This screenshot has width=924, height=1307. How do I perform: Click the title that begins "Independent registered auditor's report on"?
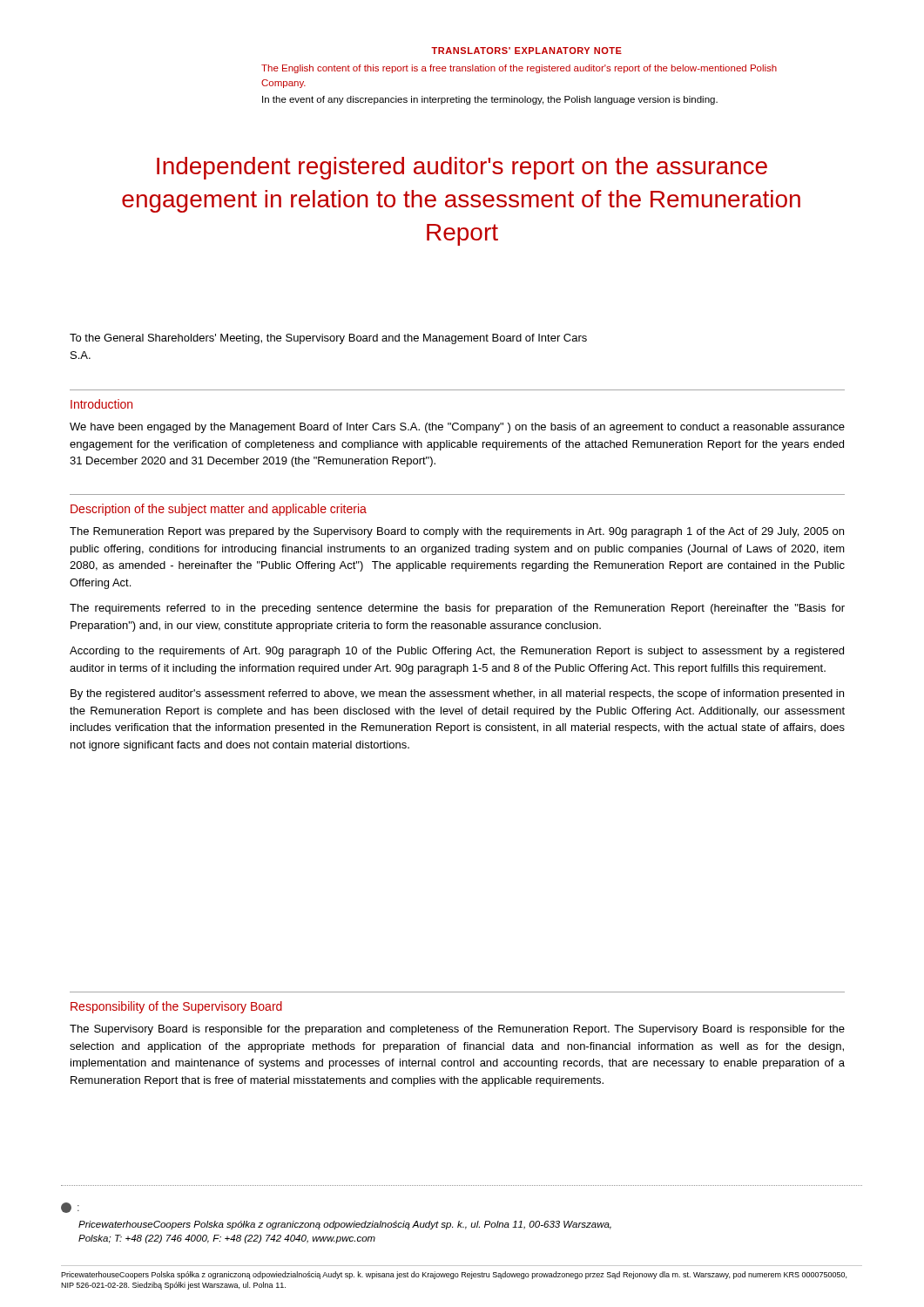462,199
